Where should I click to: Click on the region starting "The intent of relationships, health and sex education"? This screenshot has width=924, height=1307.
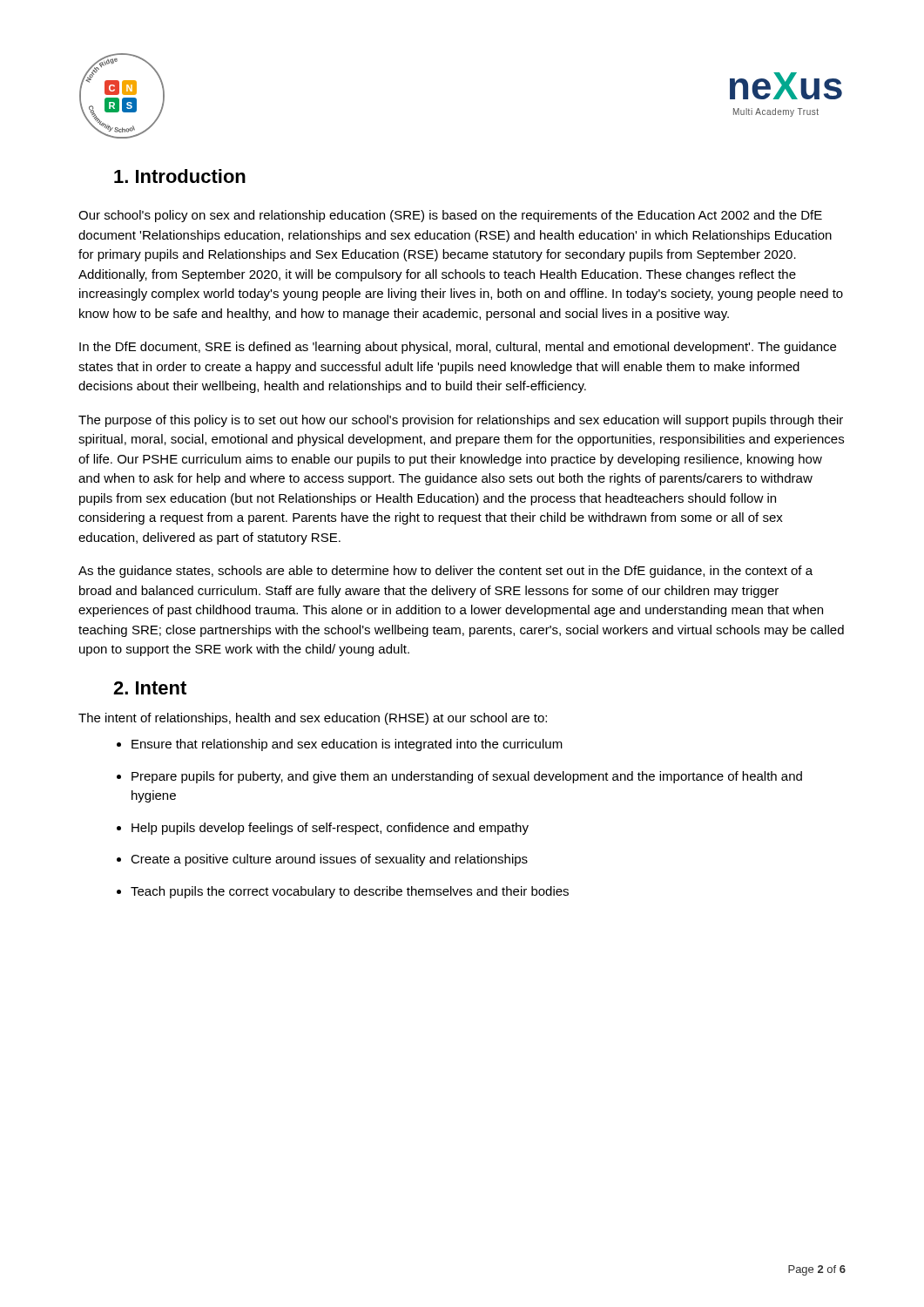313,717
